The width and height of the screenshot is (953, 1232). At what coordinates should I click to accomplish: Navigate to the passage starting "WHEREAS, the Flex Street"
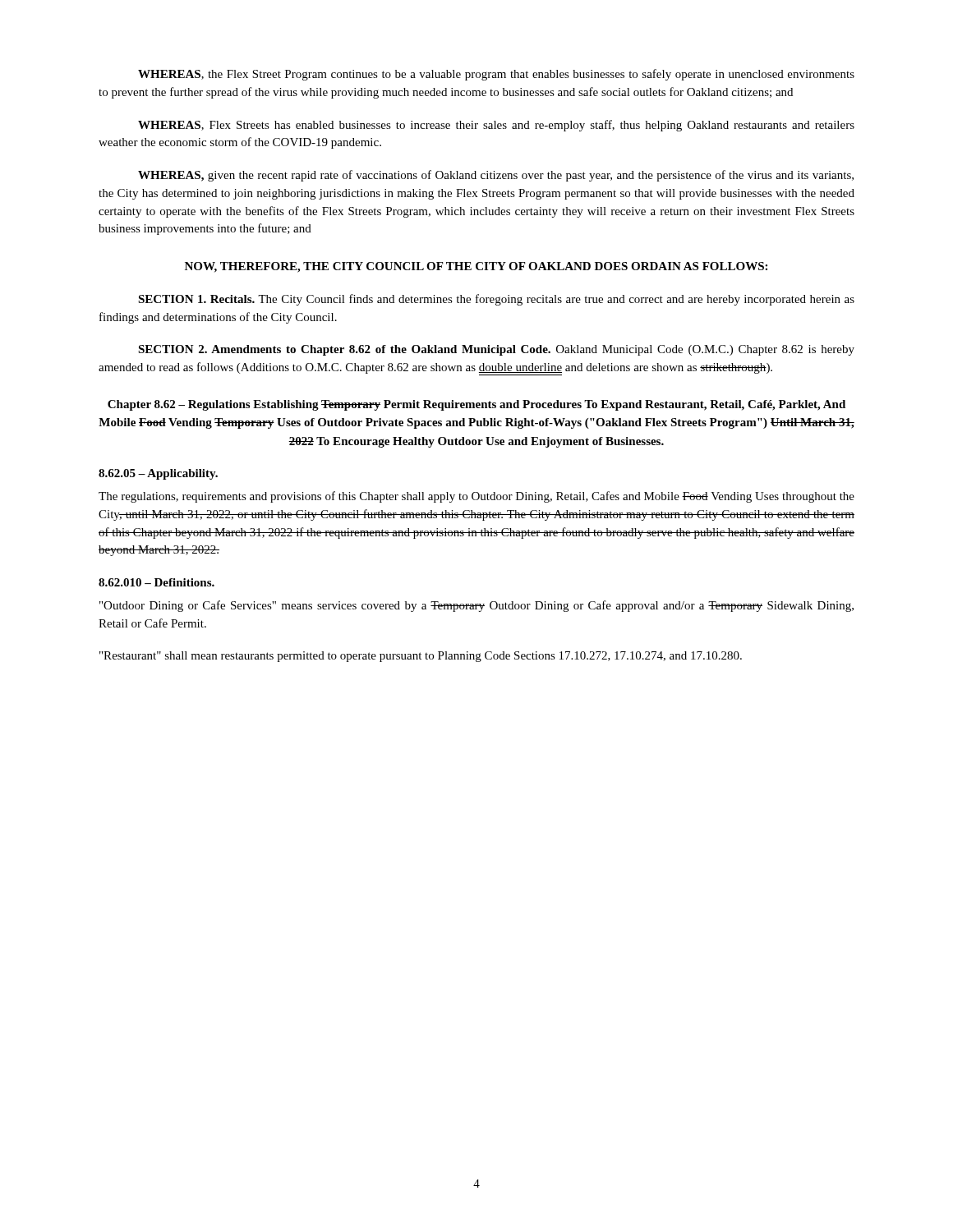point(476,83)
